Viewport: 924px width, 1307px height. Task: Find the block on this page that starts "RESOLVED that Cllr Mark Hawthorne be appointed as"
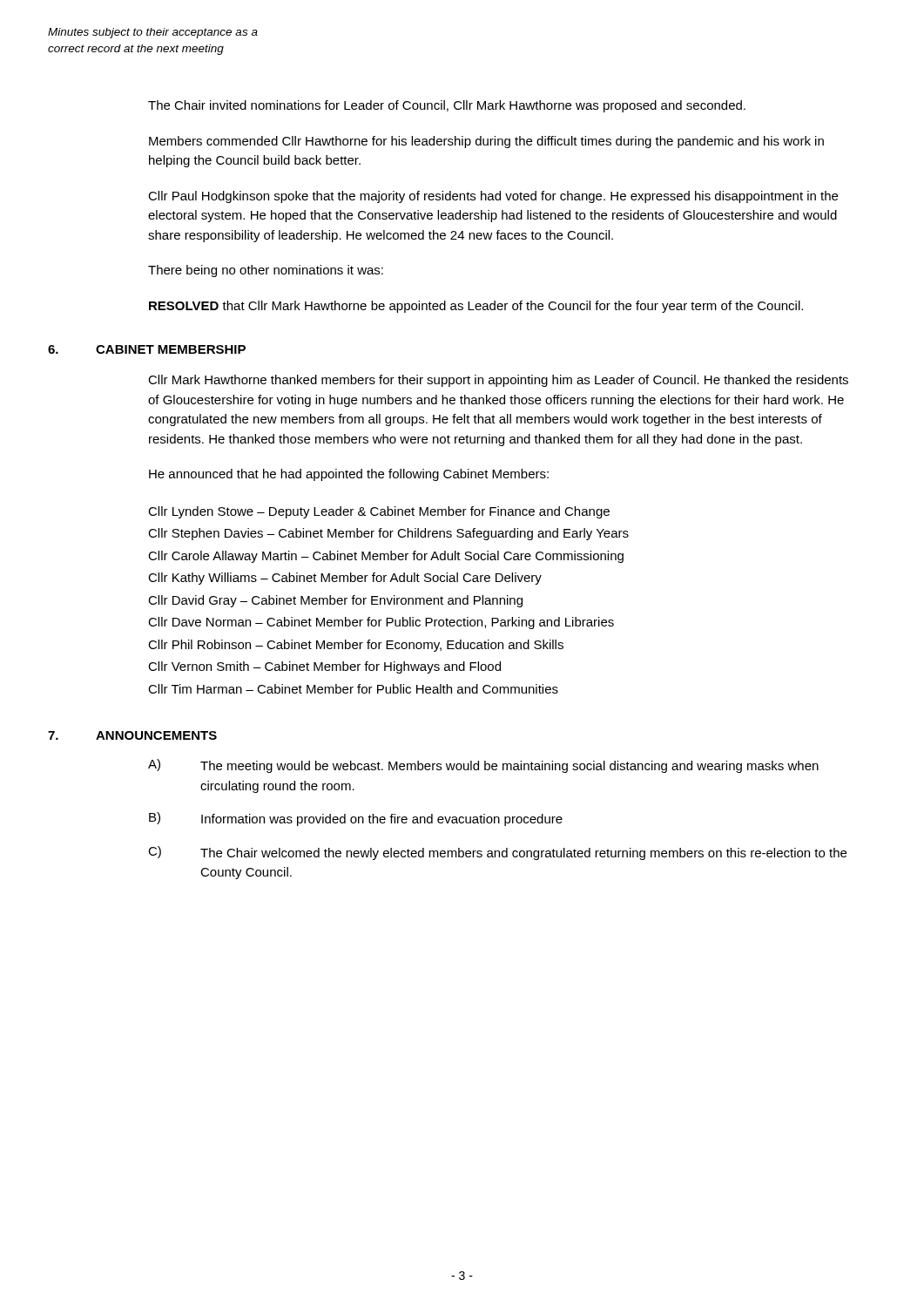tap(476, 305)
